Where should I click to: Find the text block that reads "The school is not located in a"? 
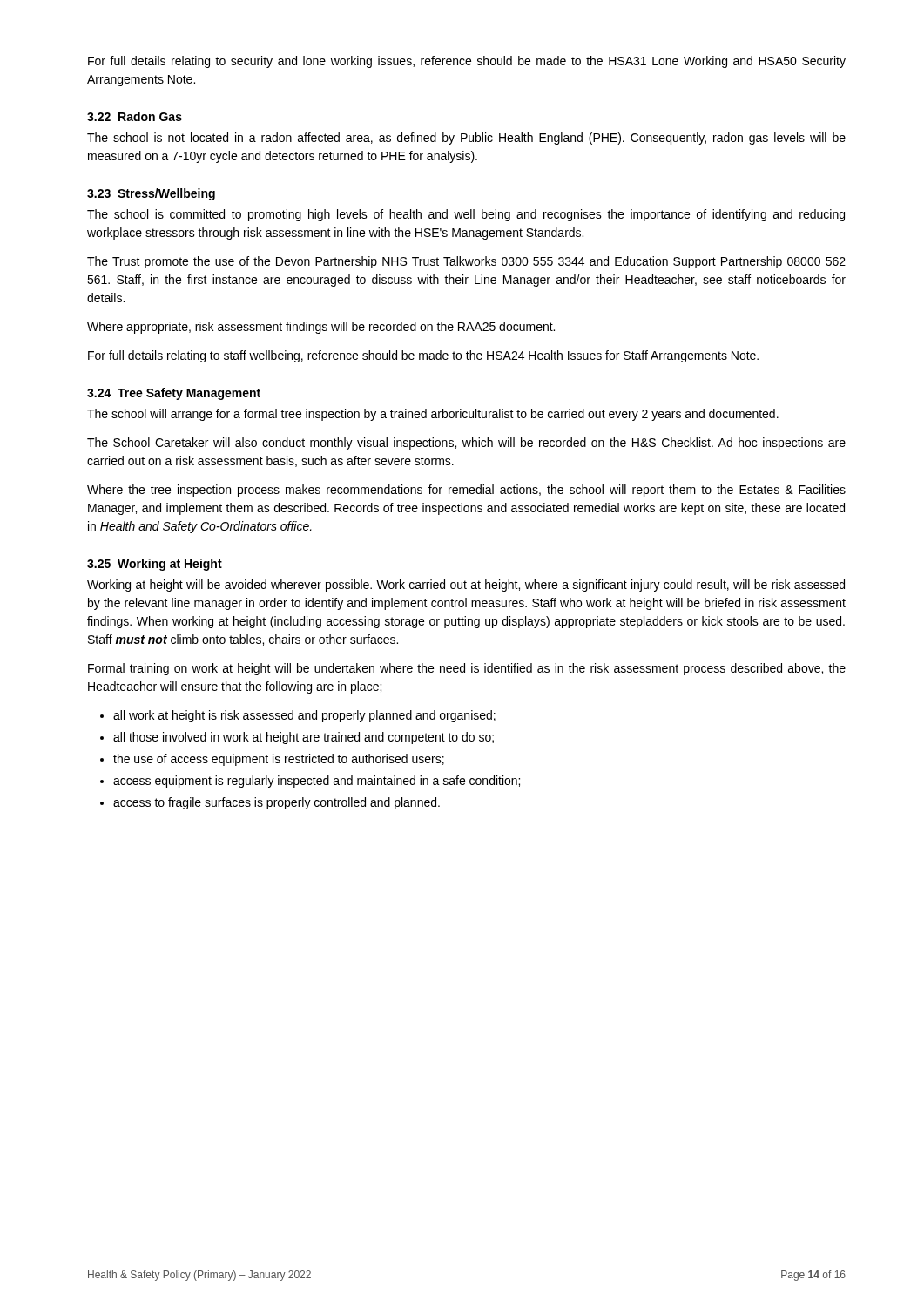click(x=466, y=147)
